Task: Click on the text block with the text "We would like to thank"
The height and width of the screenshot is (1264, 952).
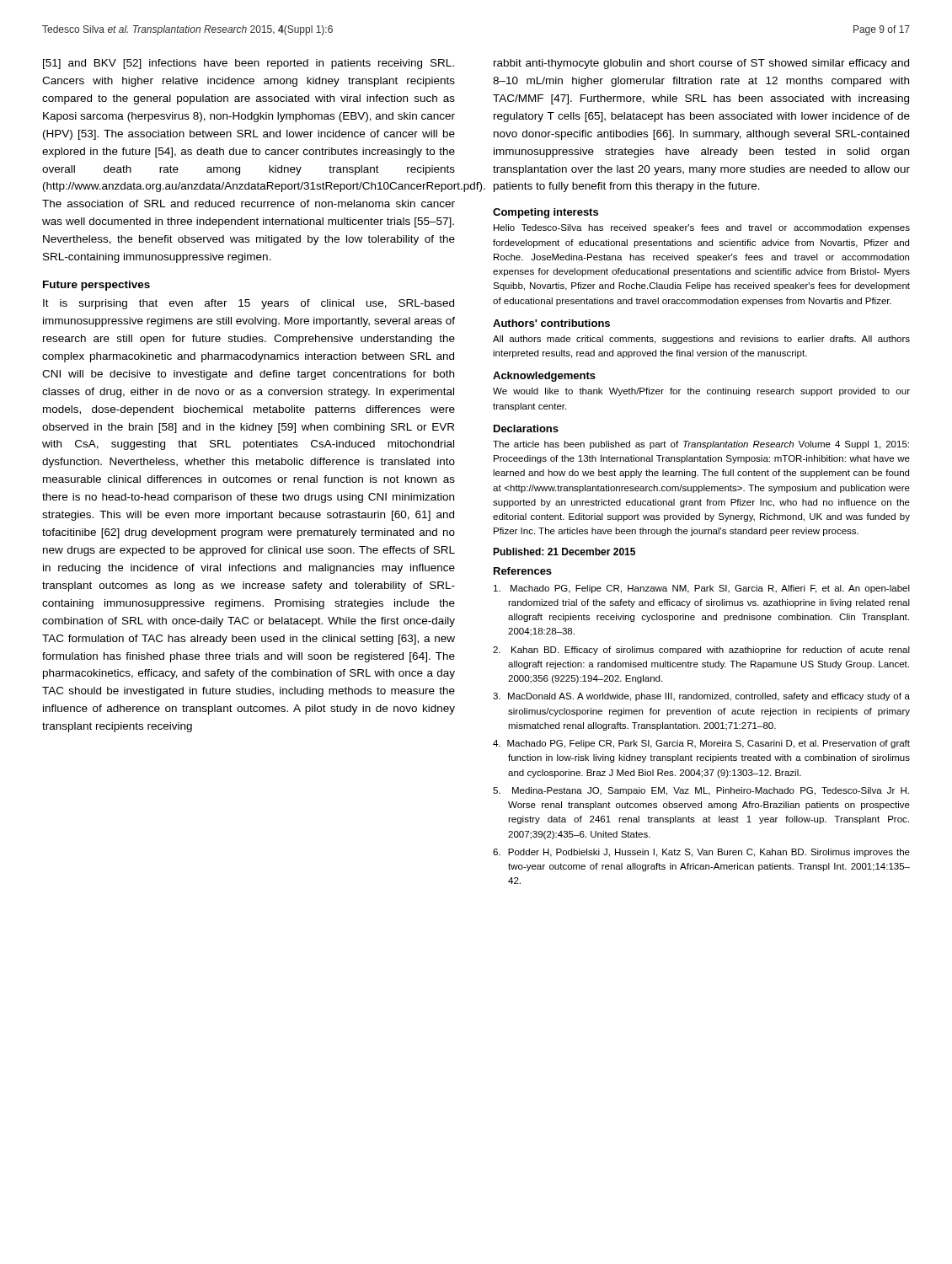Action: click(701, 399)
